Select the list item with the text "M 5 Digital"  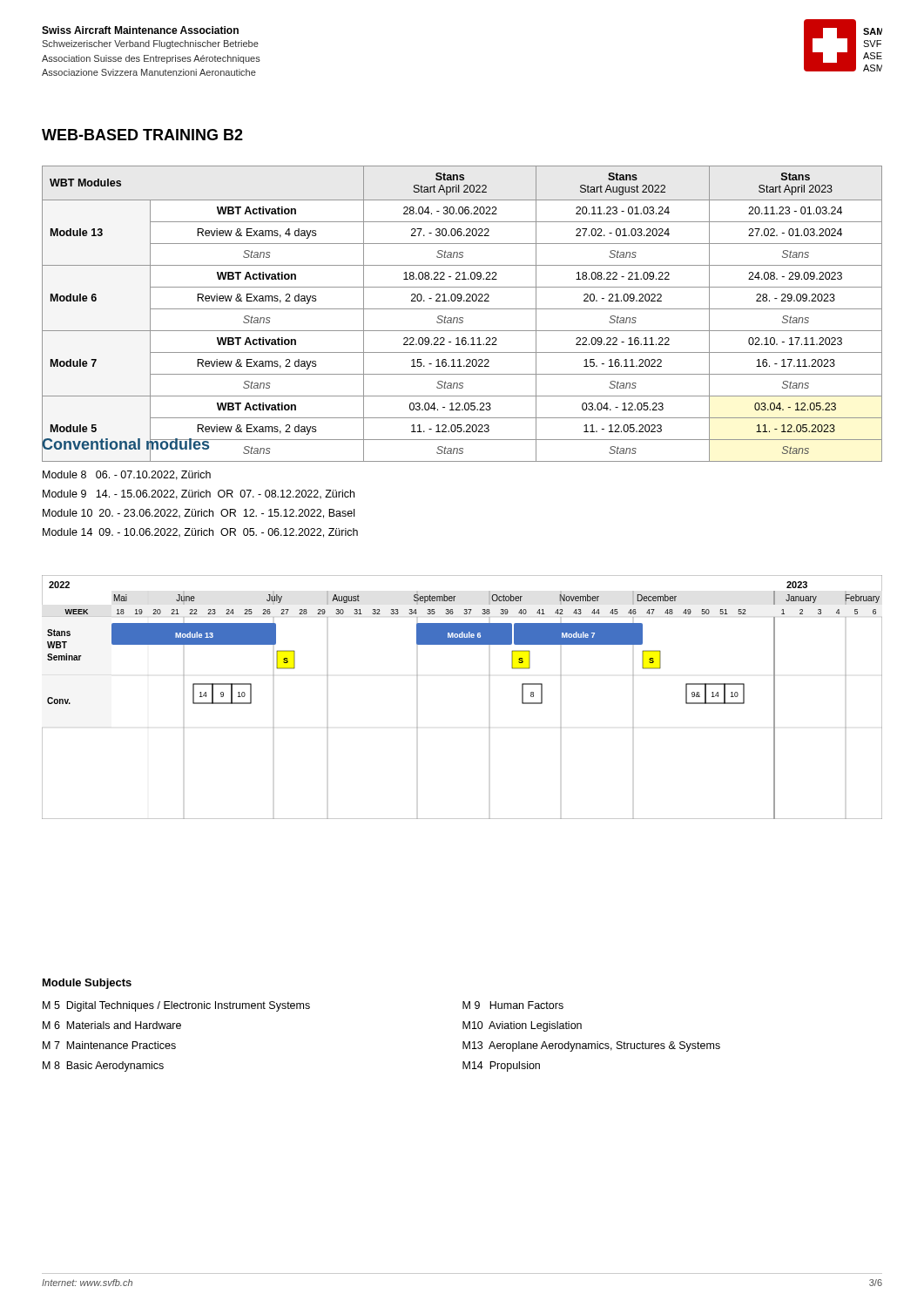pos(176,1006)
